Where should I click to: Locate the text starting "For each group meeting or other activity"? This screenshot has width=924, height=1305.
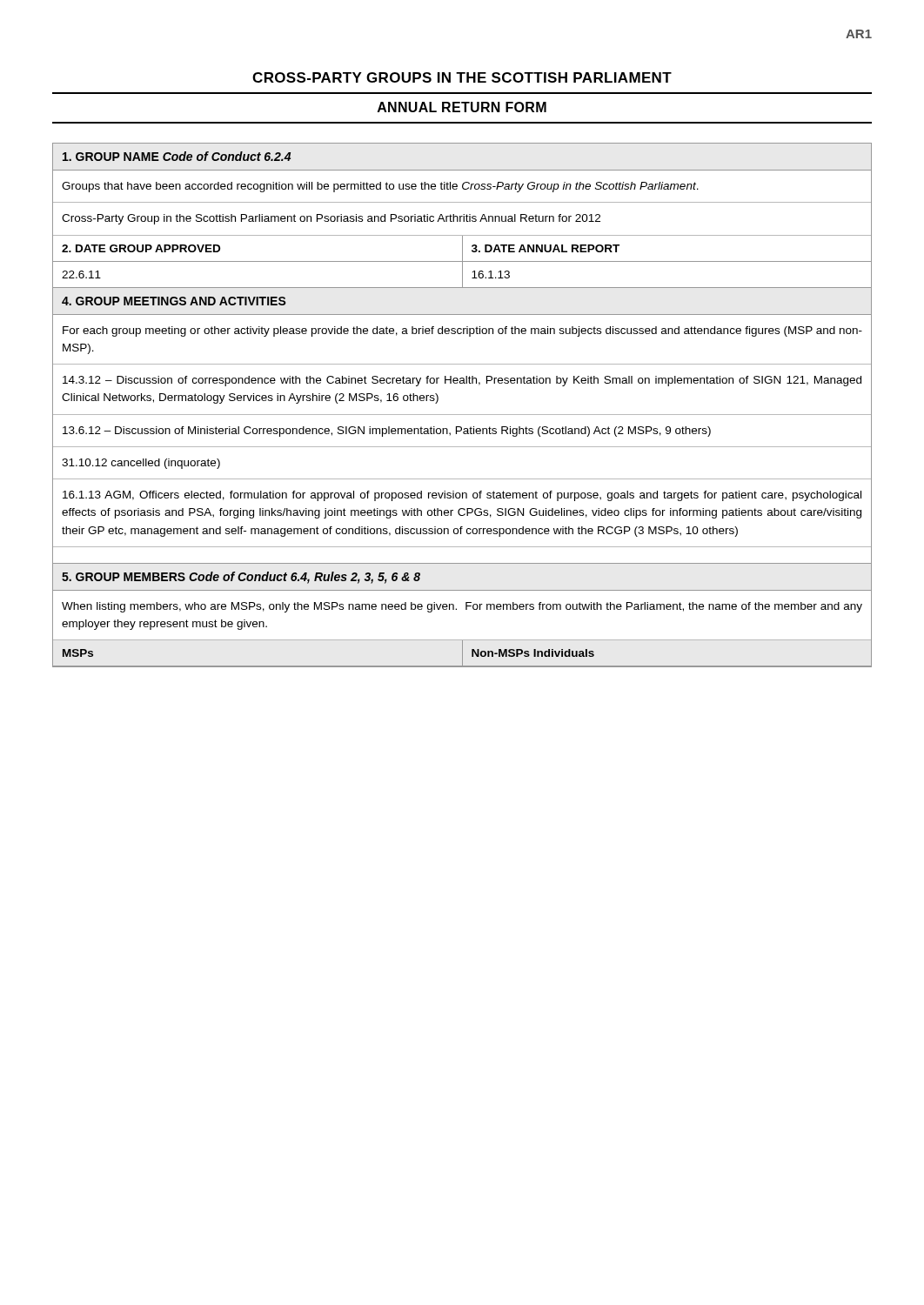(462, 339)
